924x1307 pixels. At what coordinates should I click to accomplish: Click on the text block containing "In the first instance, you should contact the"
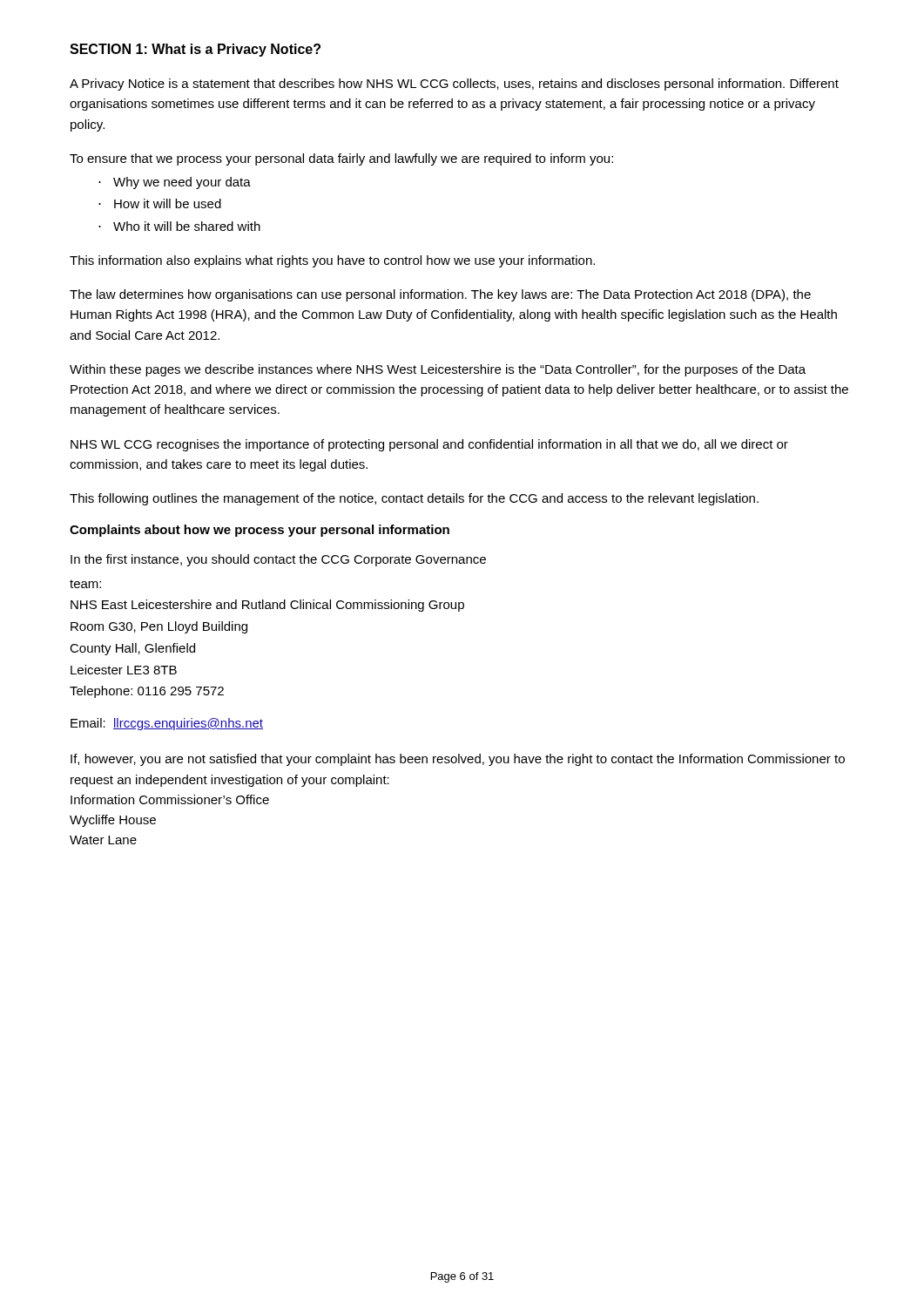click(x=278, y=559)
